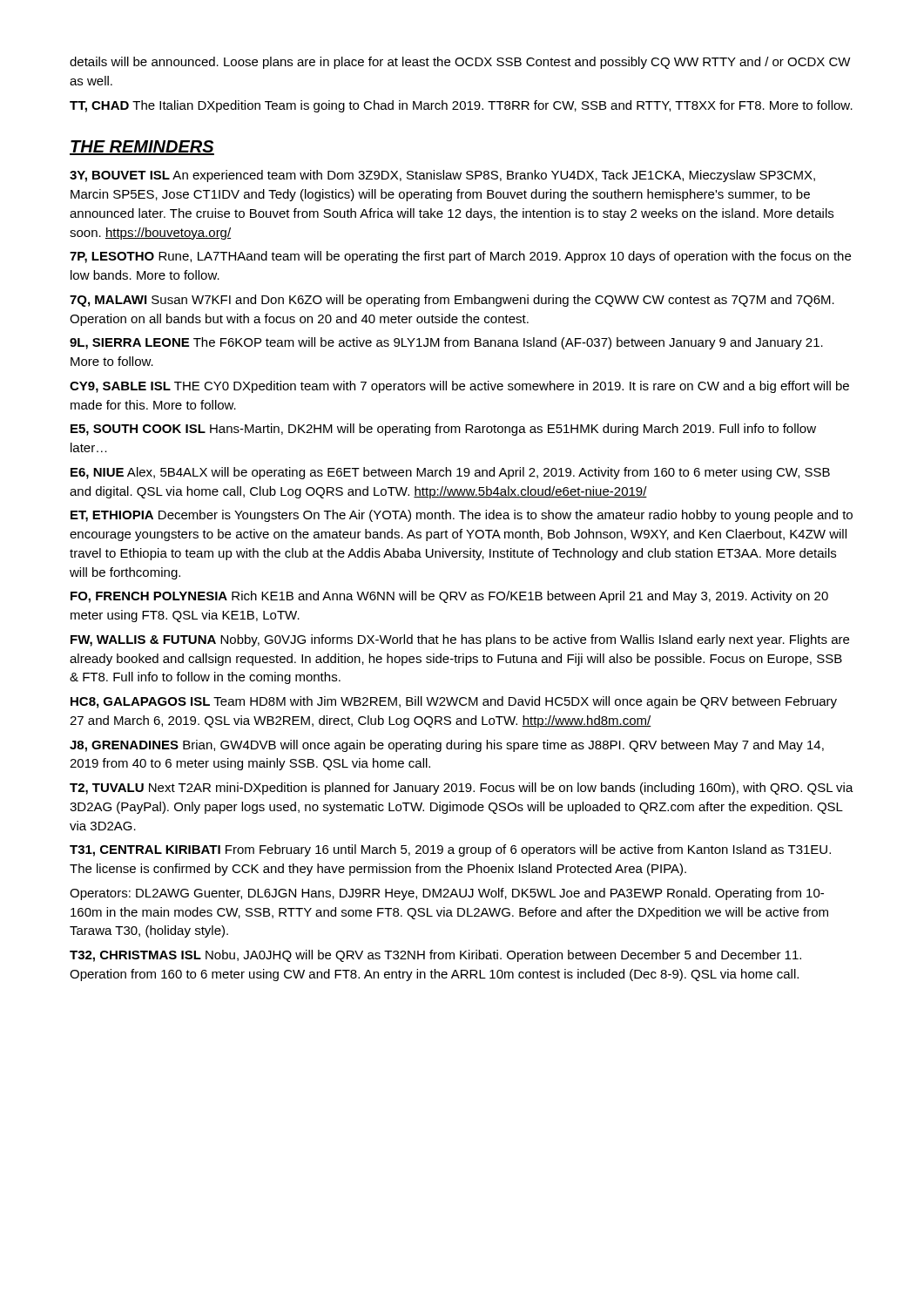Locate the block of text that opens with "J8, GRENADINES Brian,"

462,754
